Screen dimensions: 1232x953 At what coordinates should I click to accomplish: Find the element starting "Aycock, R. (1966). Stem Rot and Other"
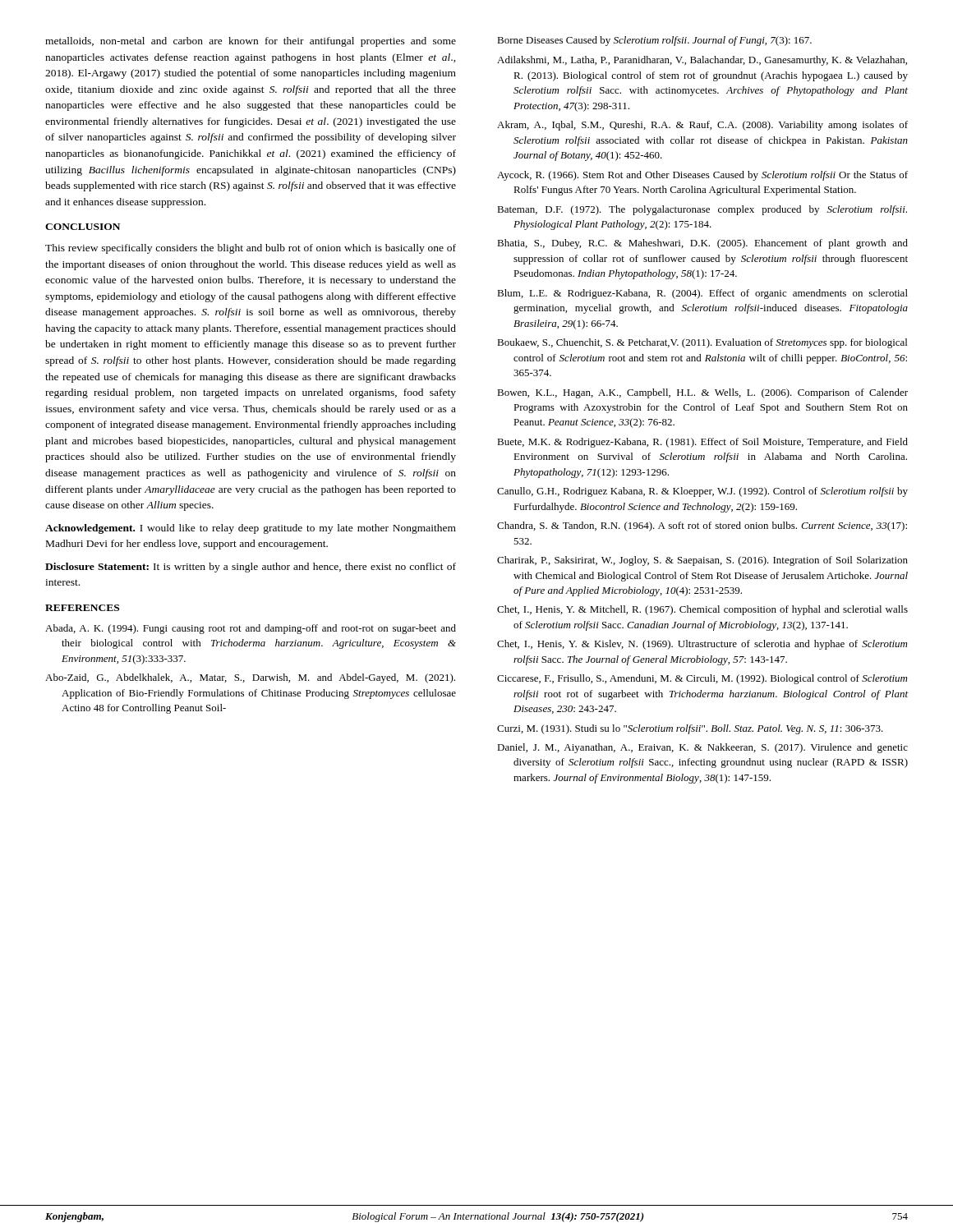coord(702,182)
